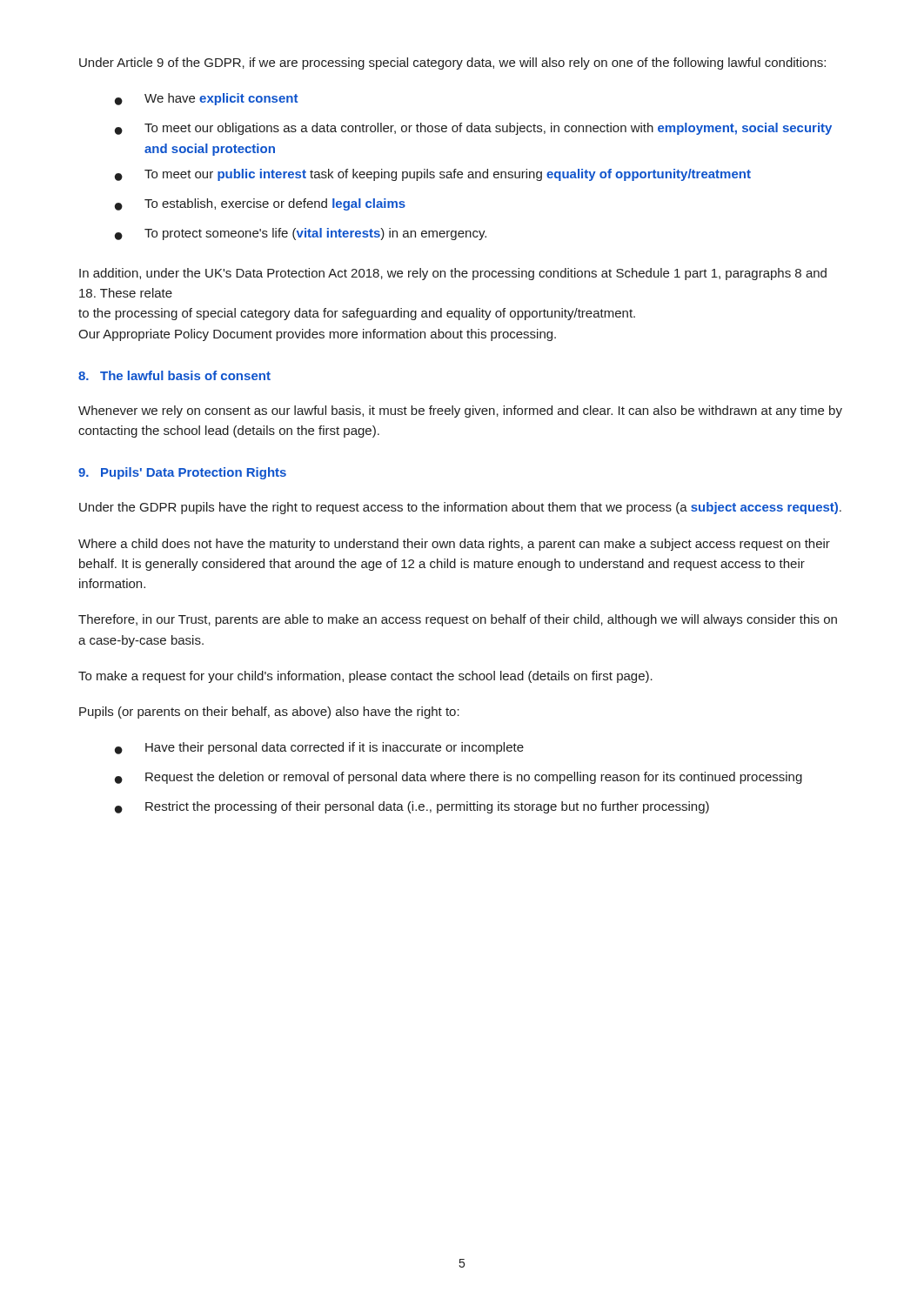Locate the region starting "Pupils (or parents"
The width and height of the screenshot is (924, 1305).
269,711
